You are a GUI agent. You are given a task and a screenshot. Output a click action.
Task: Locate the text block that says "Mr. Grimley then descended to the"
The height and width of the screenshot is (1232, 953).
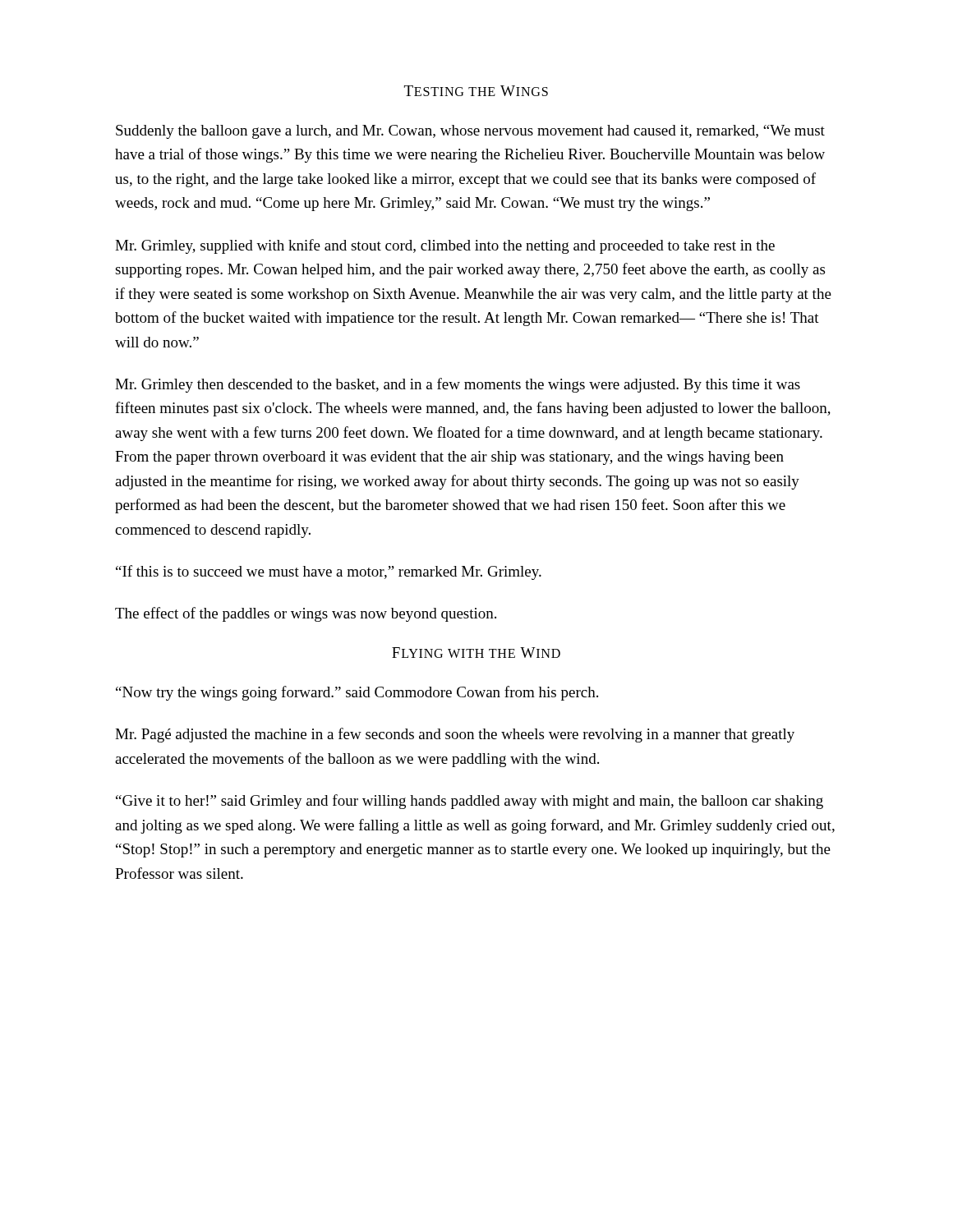point(473,456)
